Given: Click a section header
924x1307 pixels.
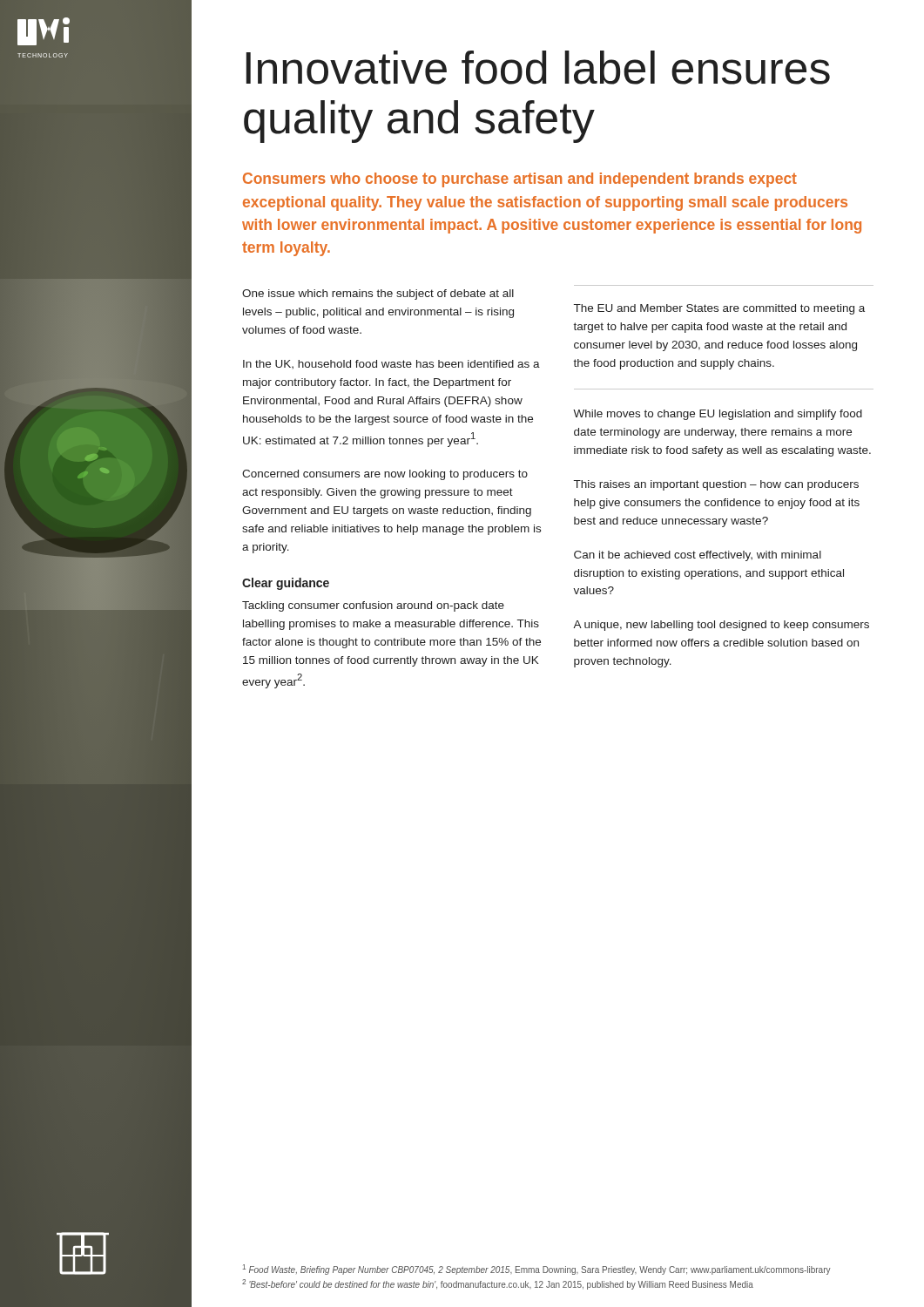Looking at the screenshot, I should pyautogui.click(x=286, y=583).
